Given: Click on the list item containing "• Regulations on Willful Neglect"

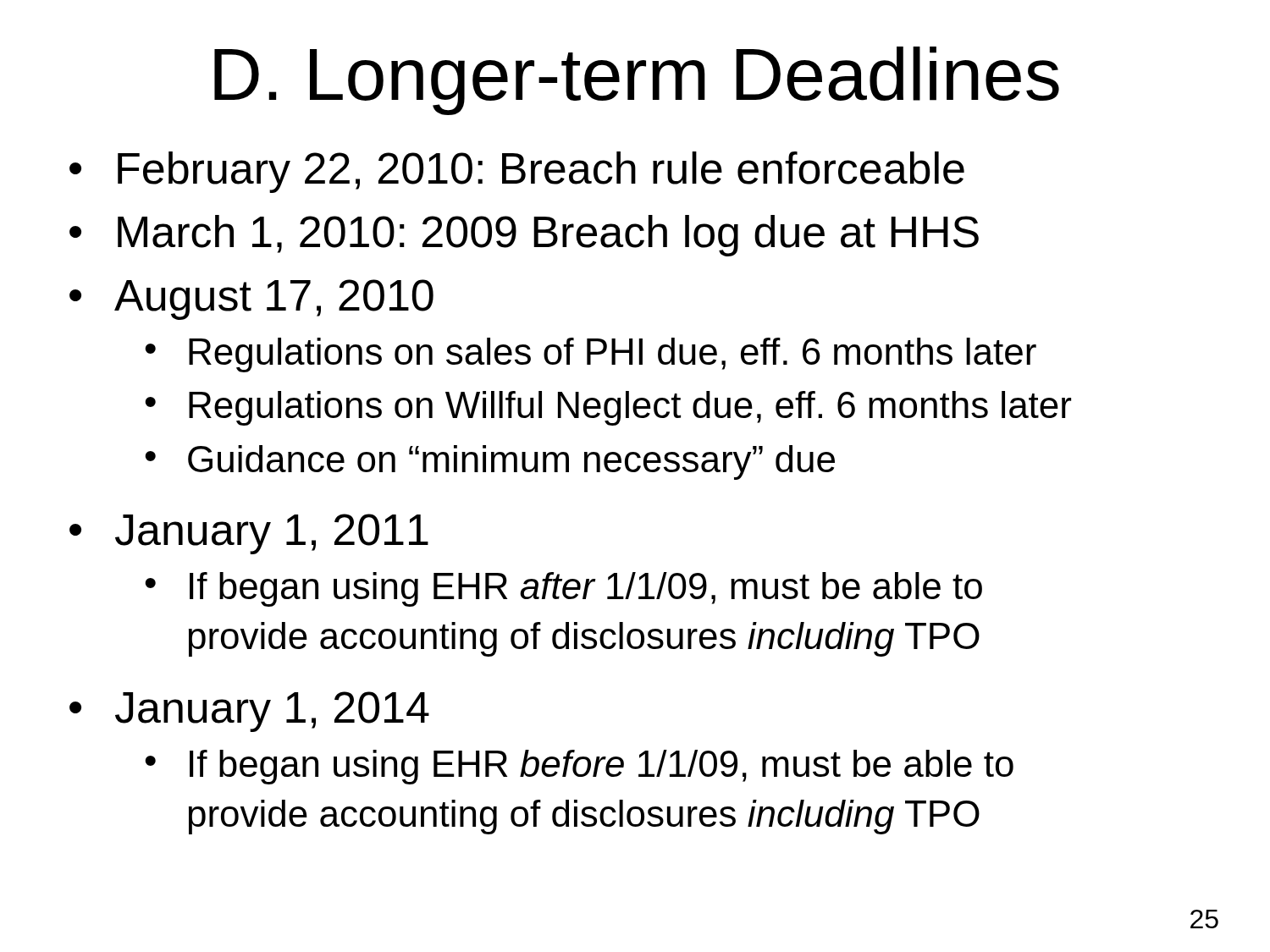Looking at the screenshot, I should tap(608, 405).
